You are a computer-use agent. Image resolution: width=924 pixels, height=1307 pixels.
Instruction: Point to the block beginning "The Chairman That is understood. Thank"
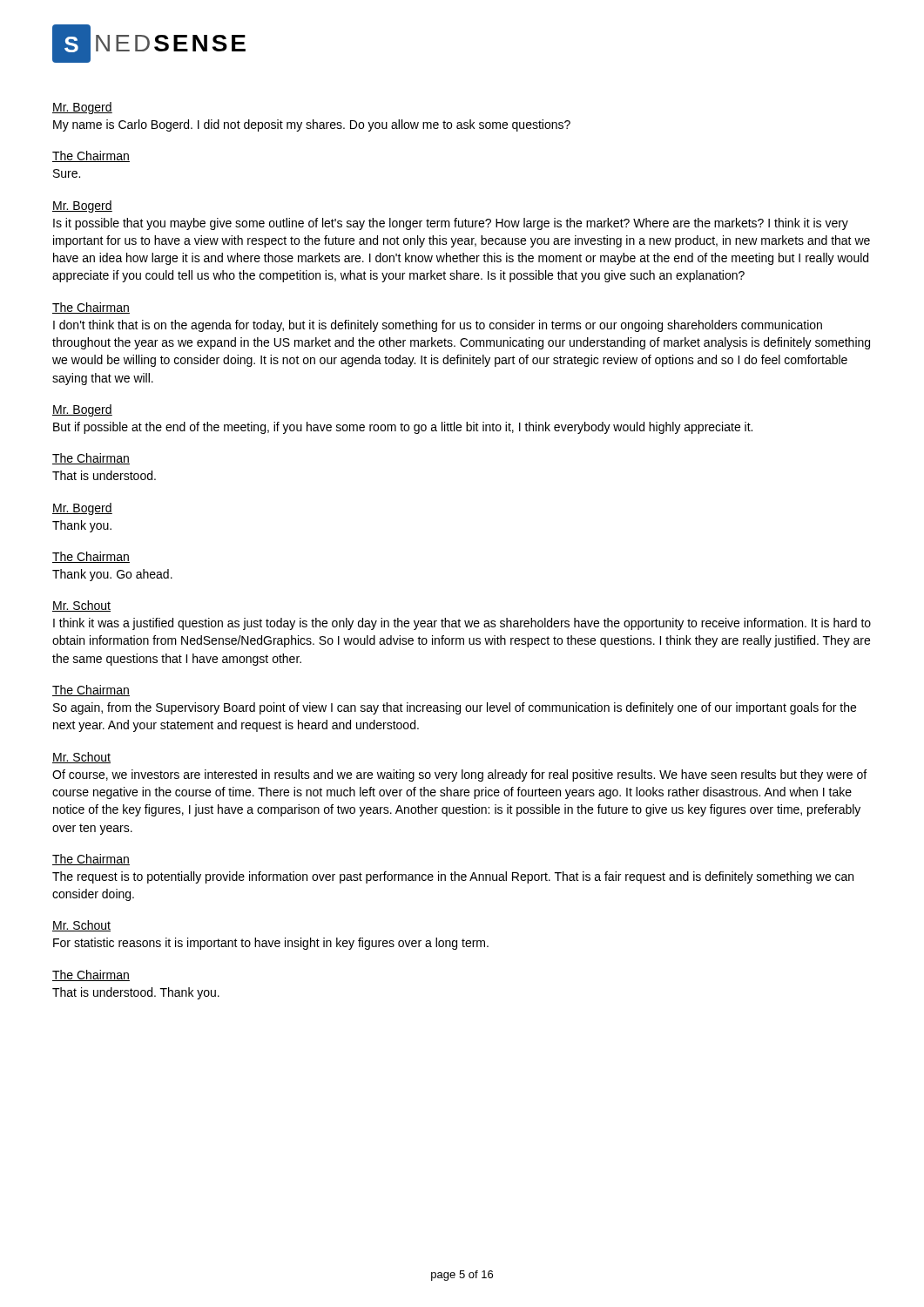[91, 975]
